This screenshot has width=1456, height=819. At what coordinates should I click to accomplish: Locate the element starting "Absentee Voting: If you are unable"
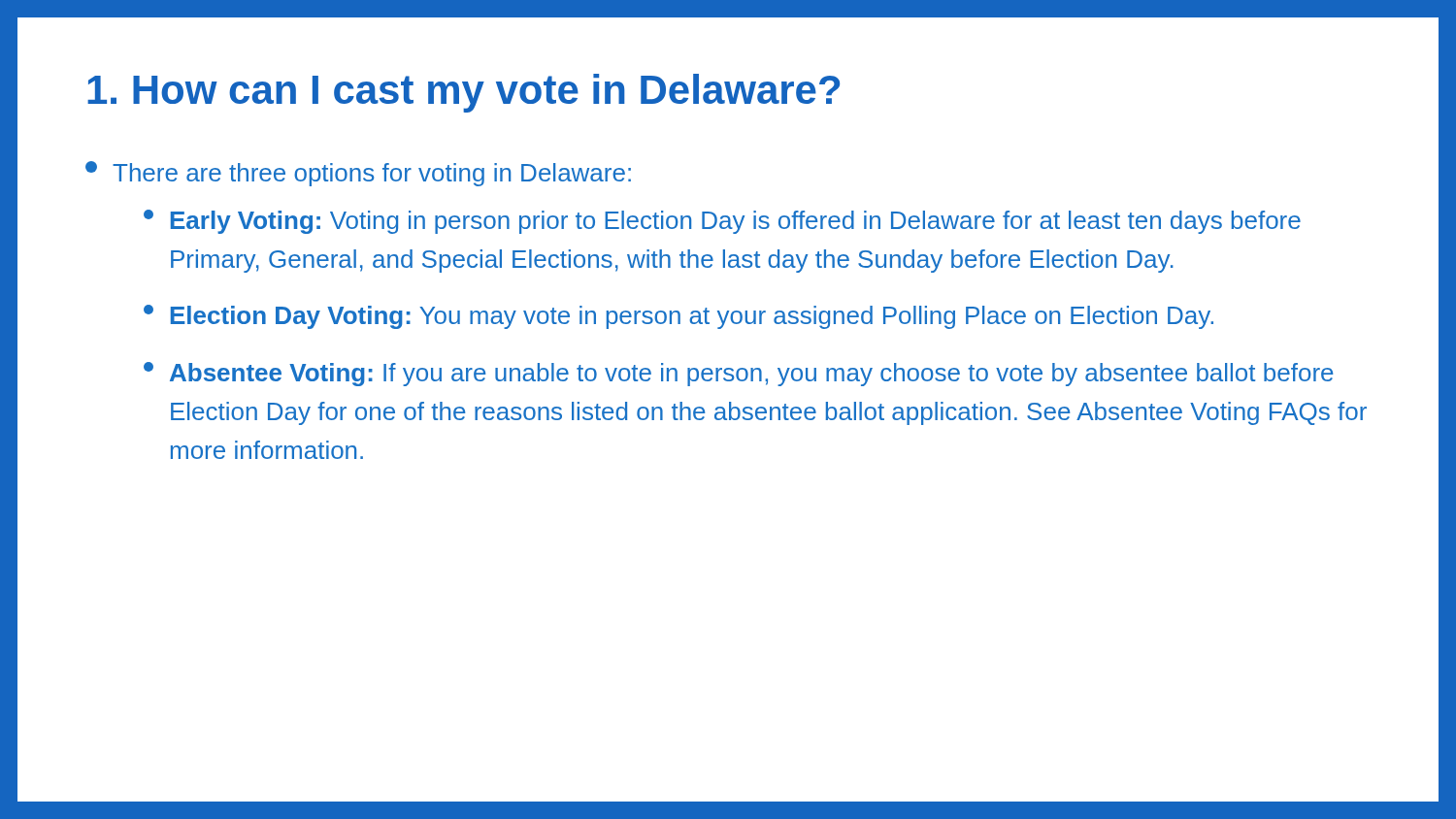(757, 411)
